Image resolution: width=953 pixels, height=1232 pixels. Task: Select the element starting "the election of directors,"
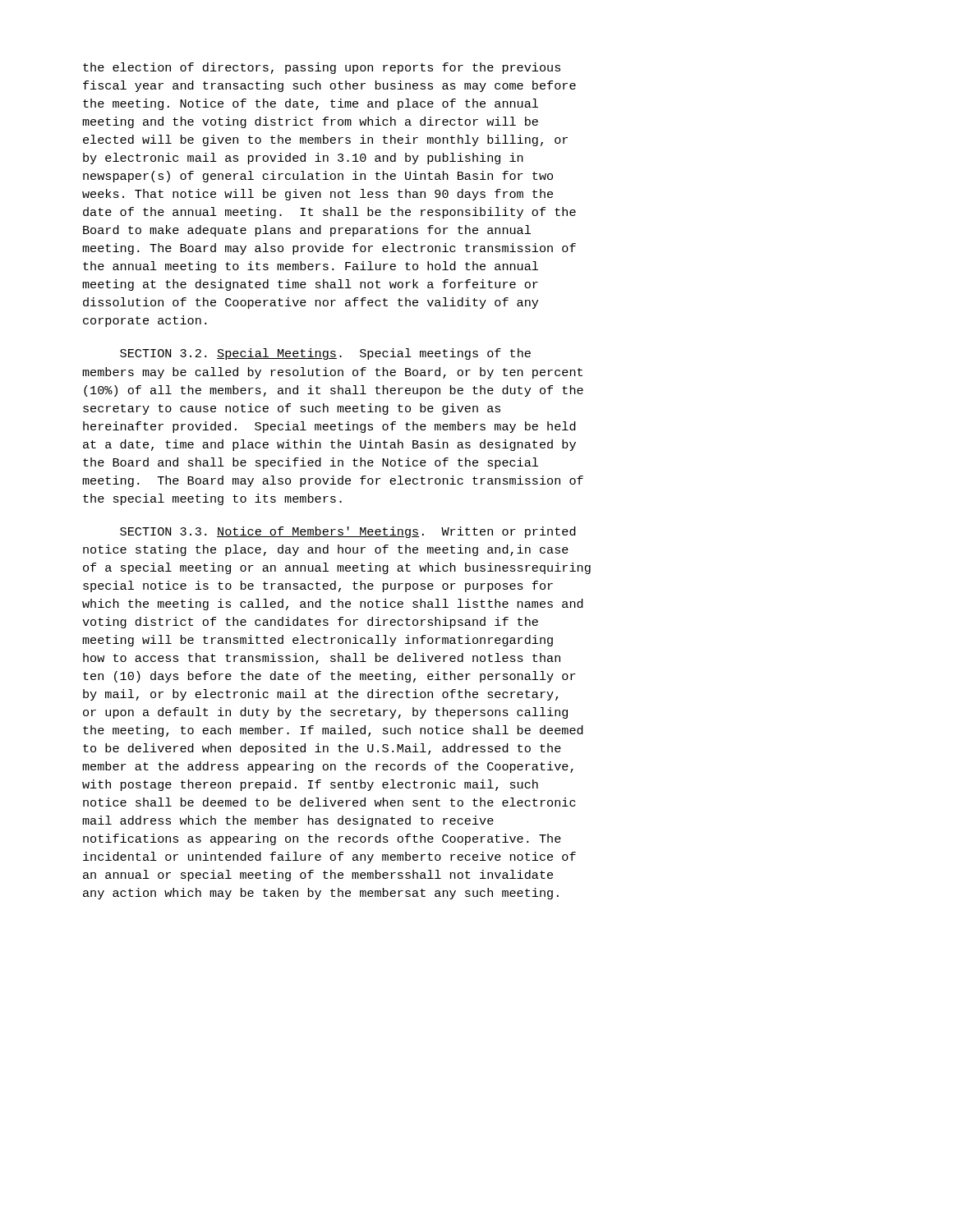(x=329, y=195)
